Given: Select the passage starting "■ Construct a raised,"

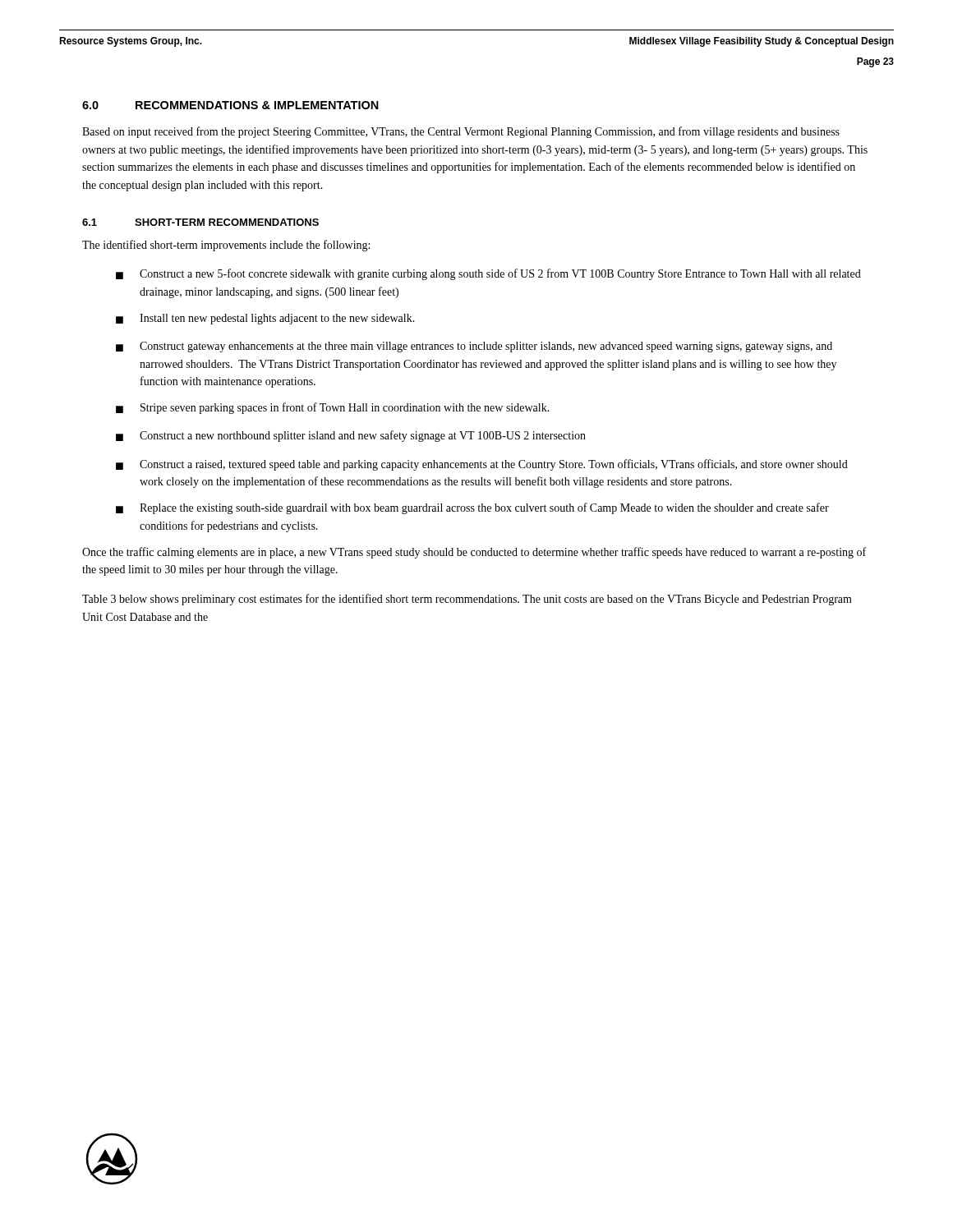Looking at the screenshot, I should [x=493, y=473].
